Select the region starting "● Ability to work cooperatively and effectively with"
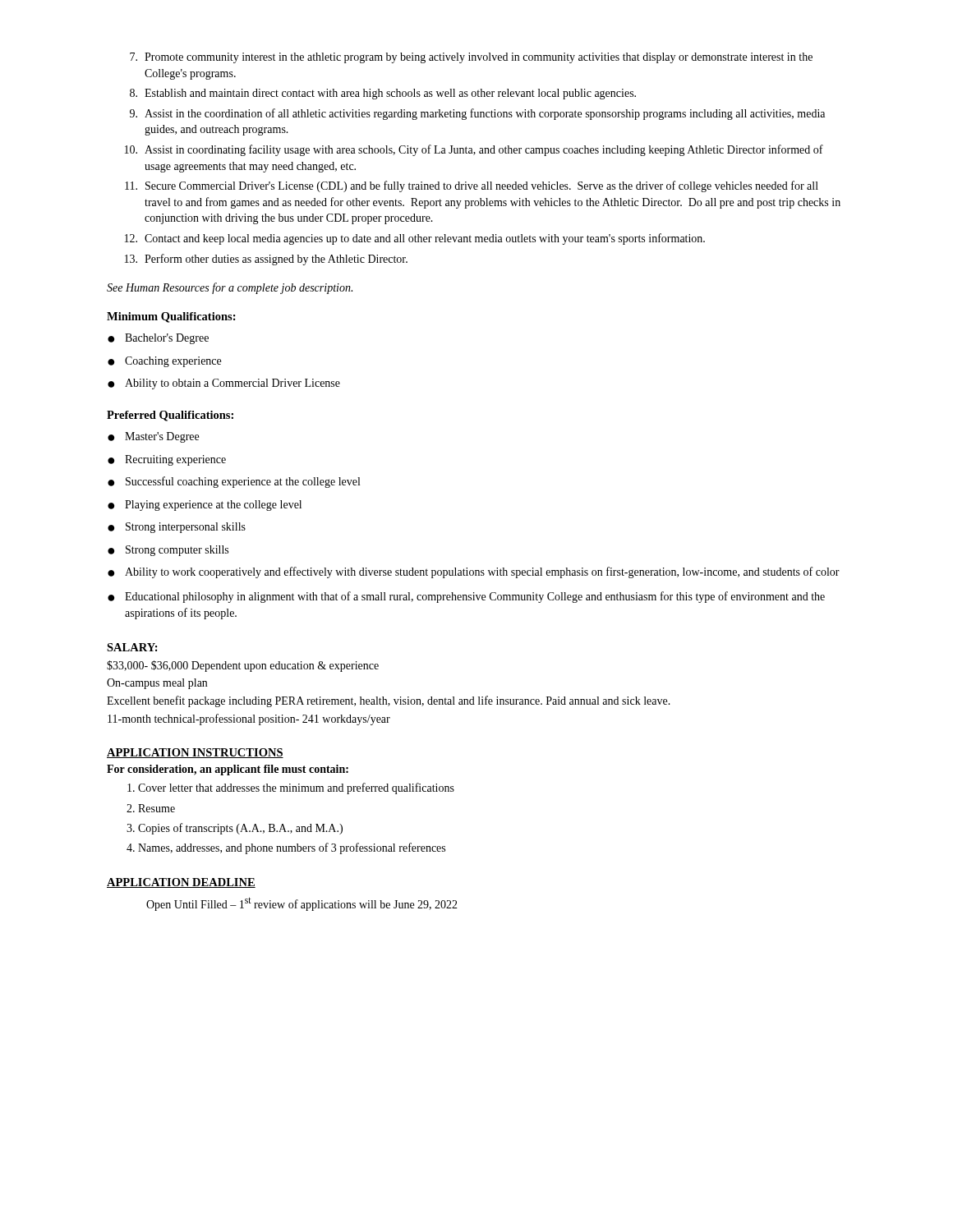 (476, 573)
